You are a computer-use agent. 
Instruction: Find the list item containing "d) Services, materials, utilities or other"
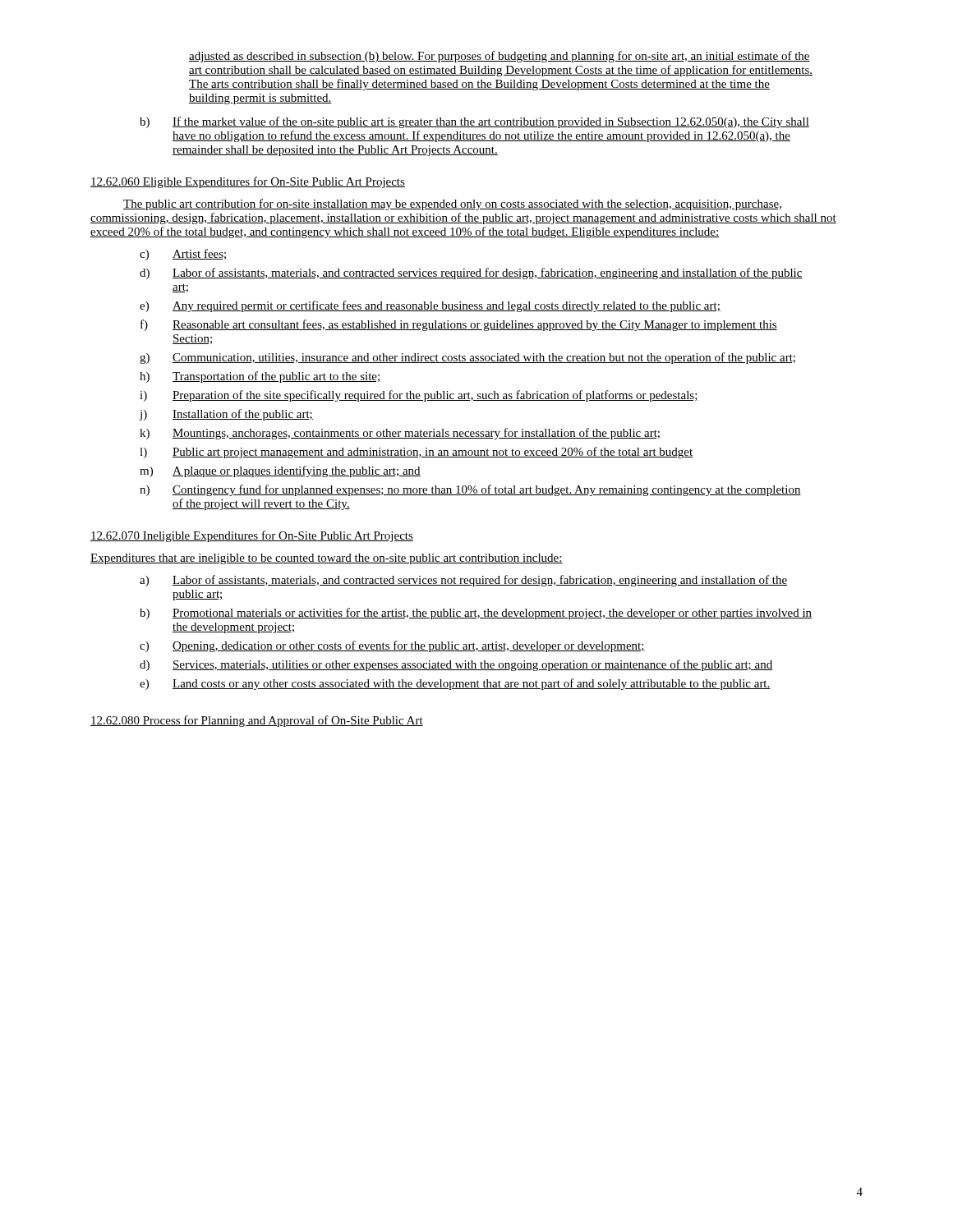[476, 665]
